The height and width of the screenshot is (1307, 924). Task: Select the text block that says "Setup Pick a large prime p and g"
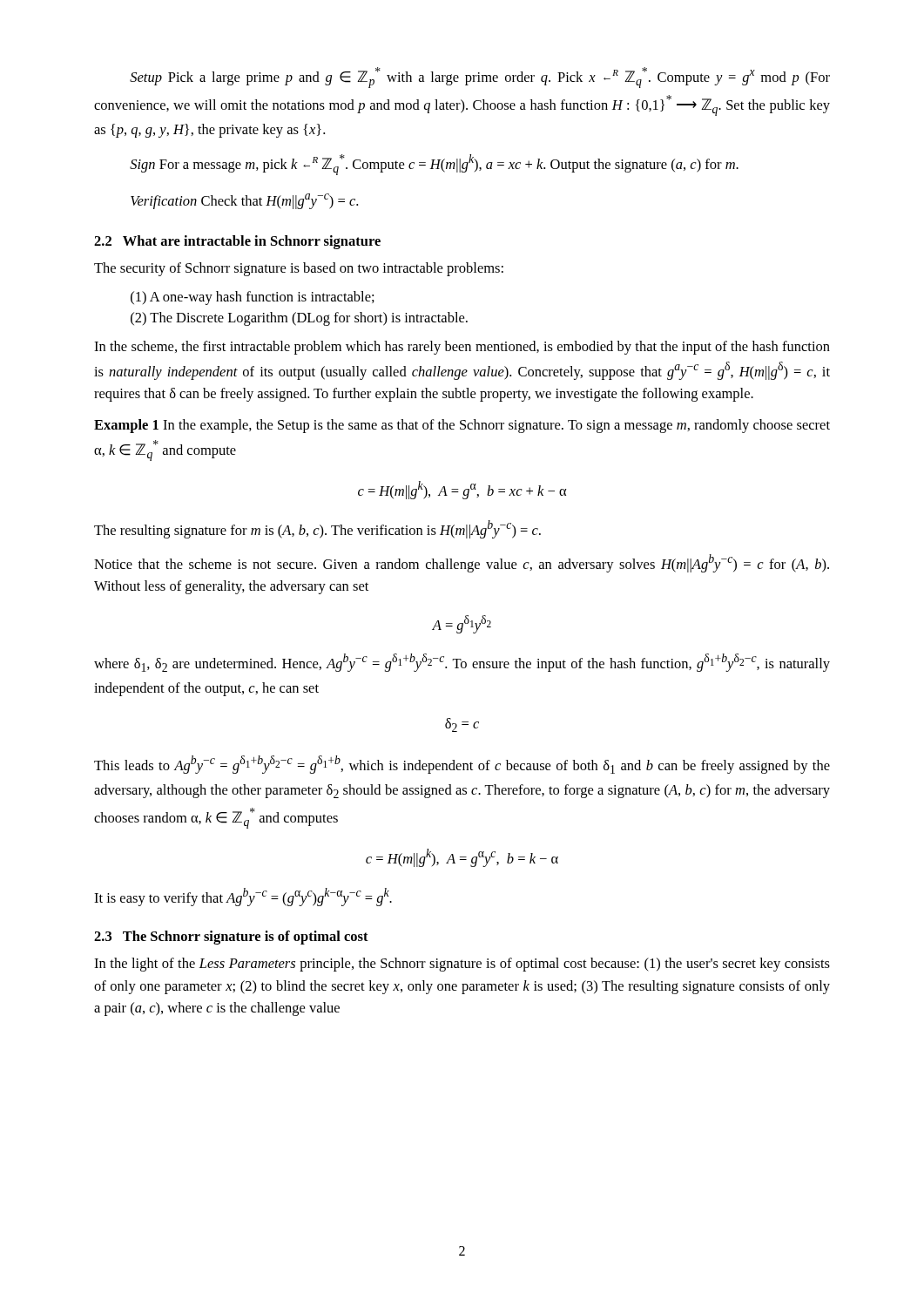pyautogui.click(x=462, y=102)
